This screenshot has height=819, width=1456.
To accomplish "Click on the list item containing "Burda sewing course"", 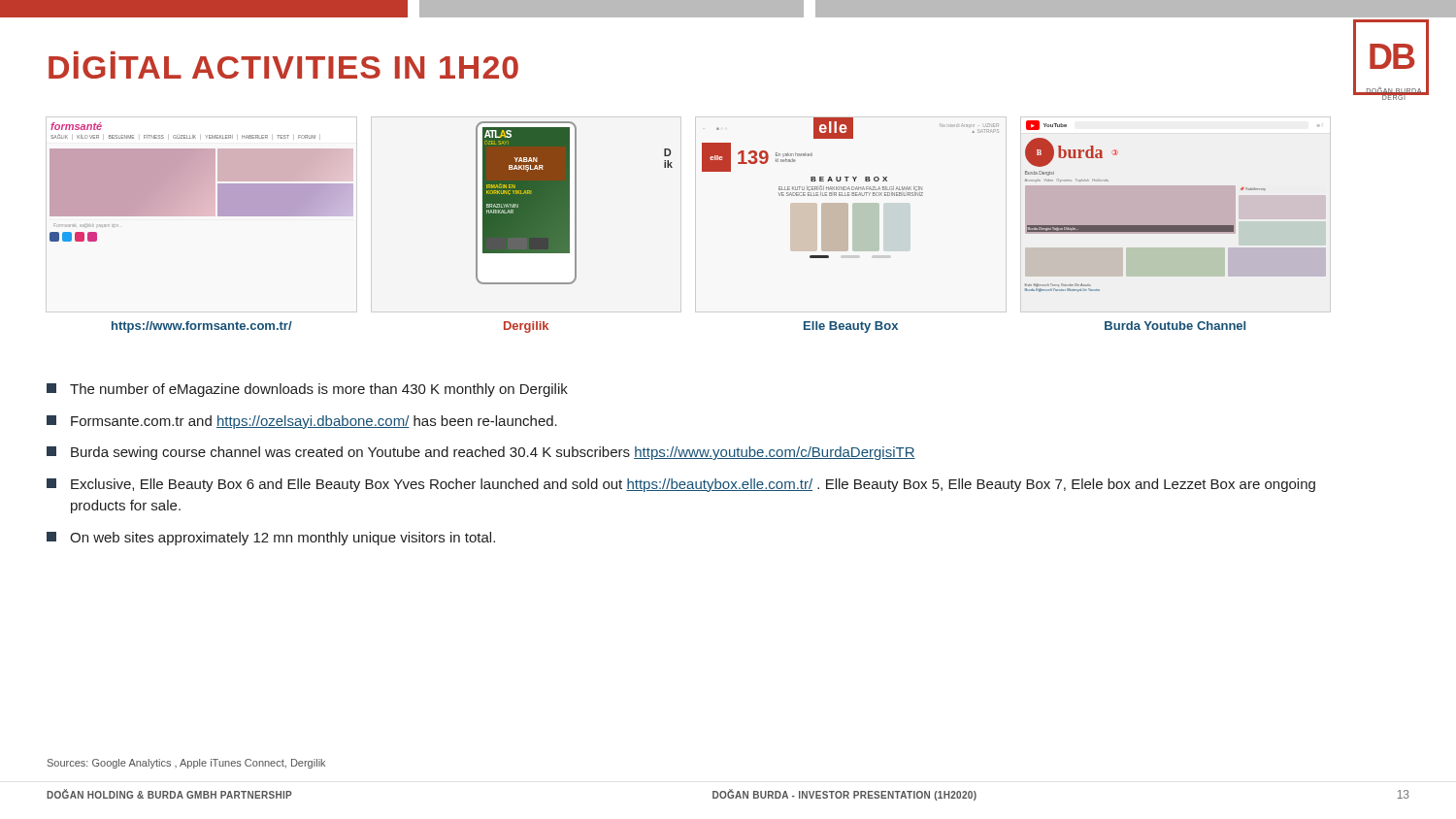I will (x=693, y=452).
